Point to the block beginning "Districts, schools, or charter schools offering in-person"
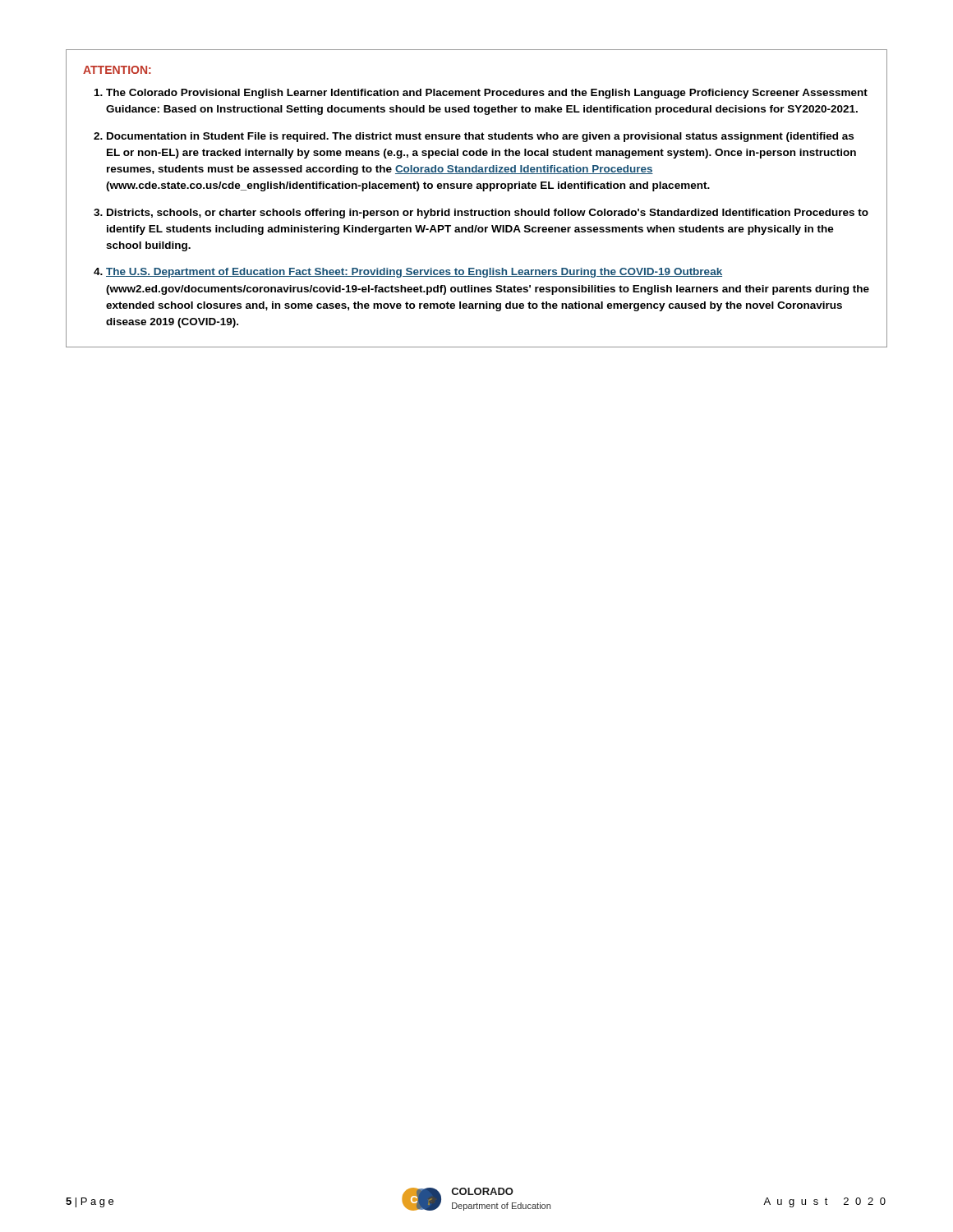This screenshot has width=953, height=1232. (487, 229)
